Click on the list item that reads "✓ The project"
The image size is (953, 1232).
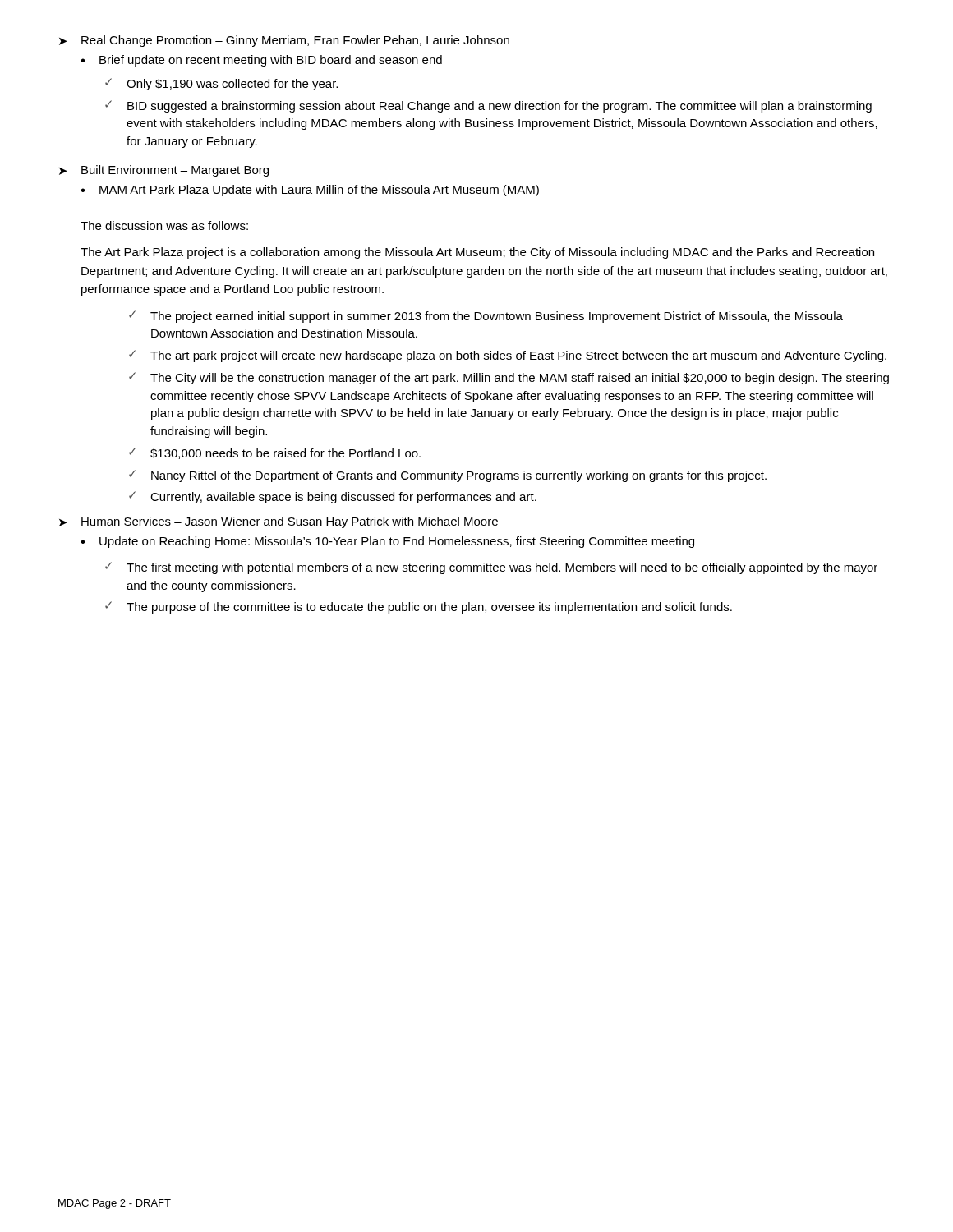pyautogui.click(x=511, y=325)
